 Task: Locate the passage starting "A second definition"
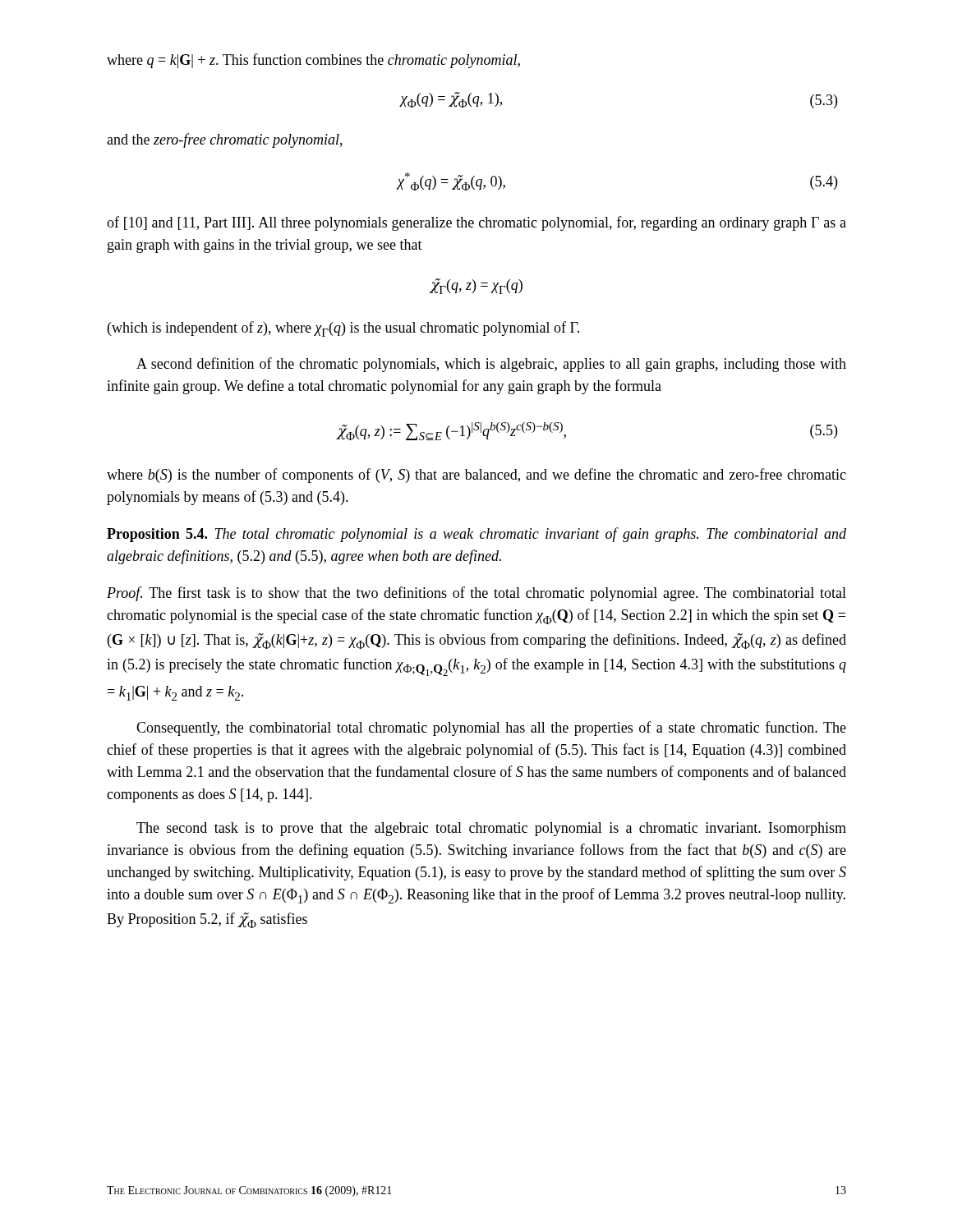pyautogui.click(x=476, y=376)
